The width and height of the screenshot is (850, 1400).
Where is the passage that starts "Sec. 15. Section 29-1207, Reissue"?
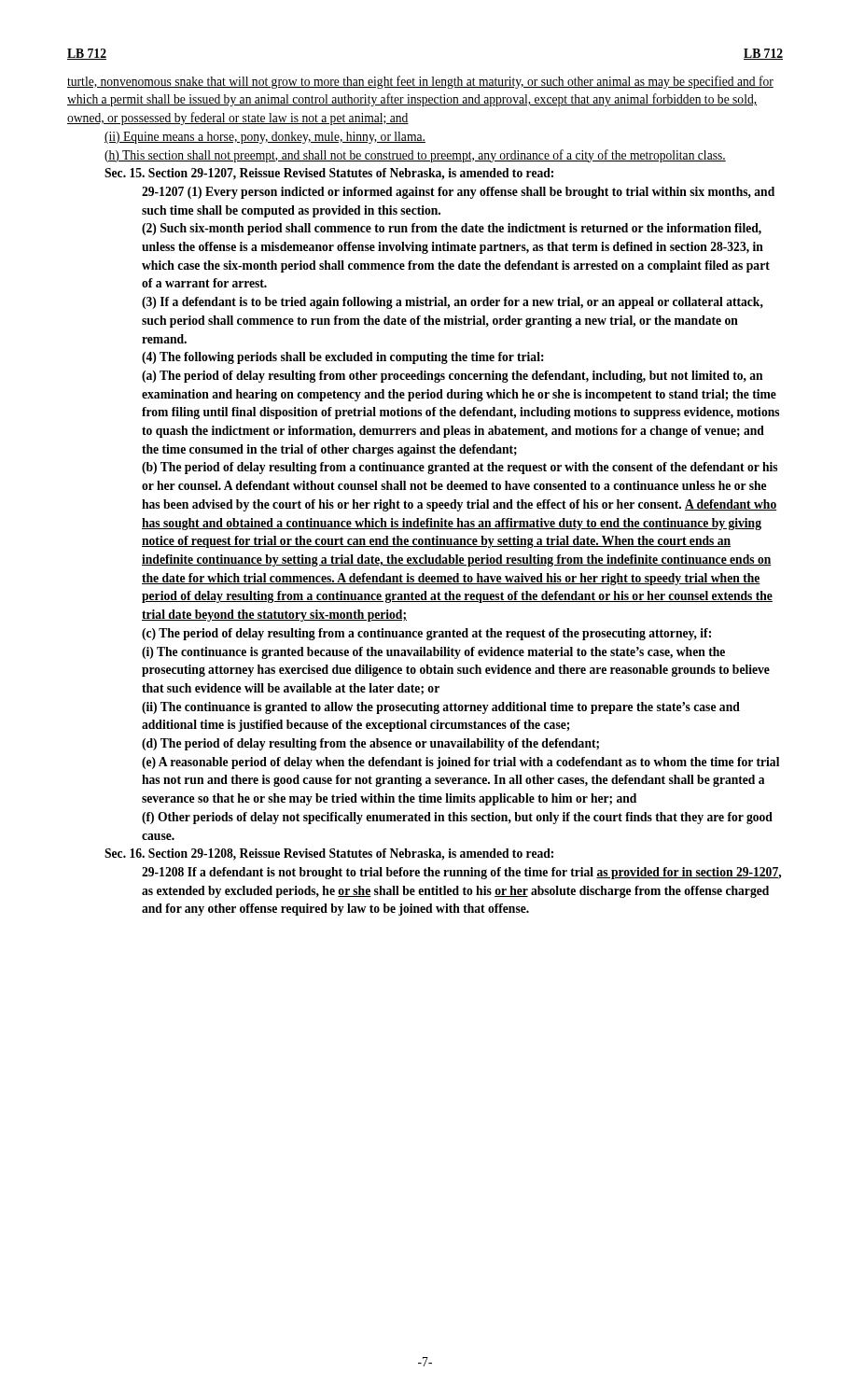pyautogui.click(x=444, y=174)
